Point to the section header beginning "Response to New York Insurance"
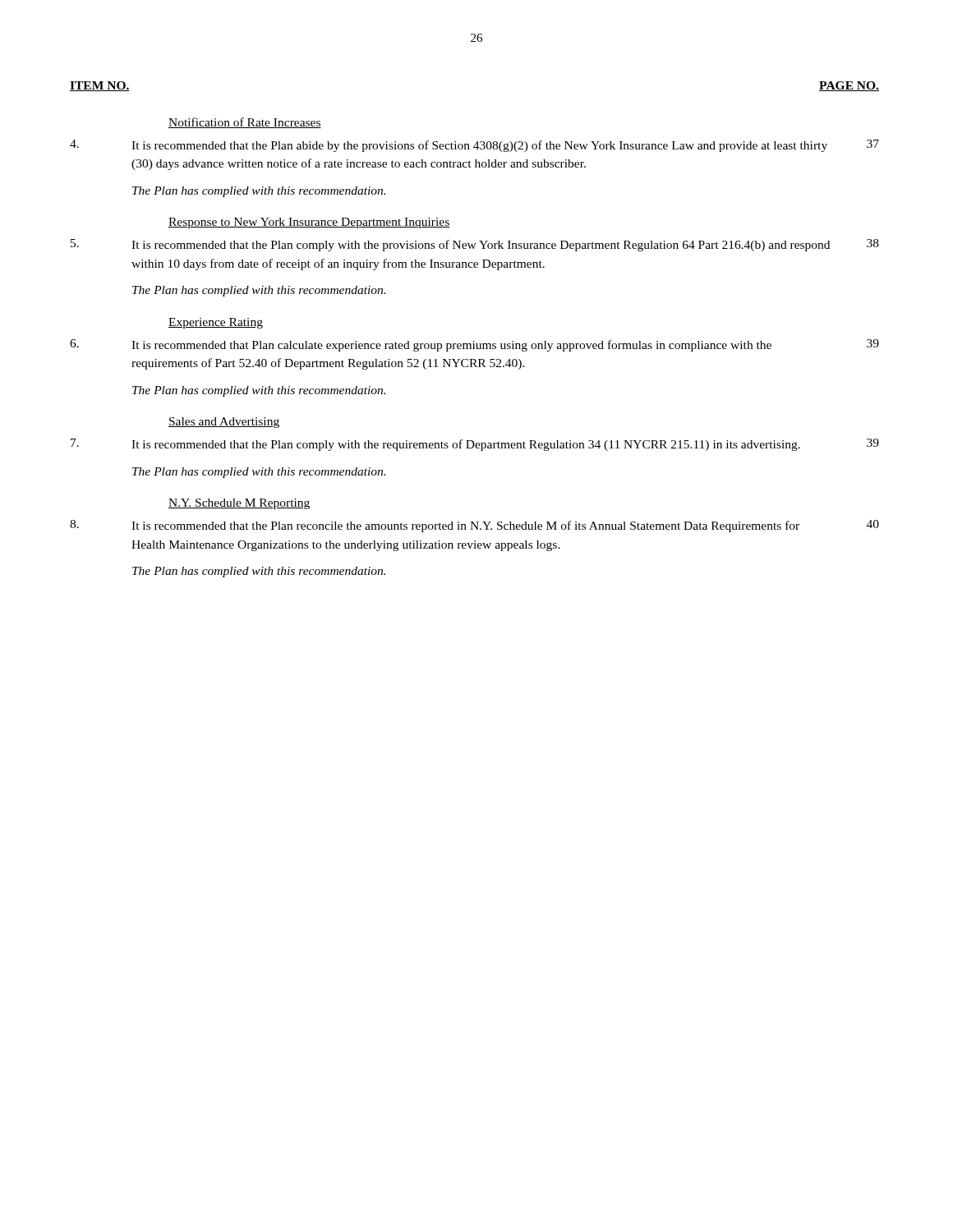Viewport: 953px width, 1232px height. [309, 222]
